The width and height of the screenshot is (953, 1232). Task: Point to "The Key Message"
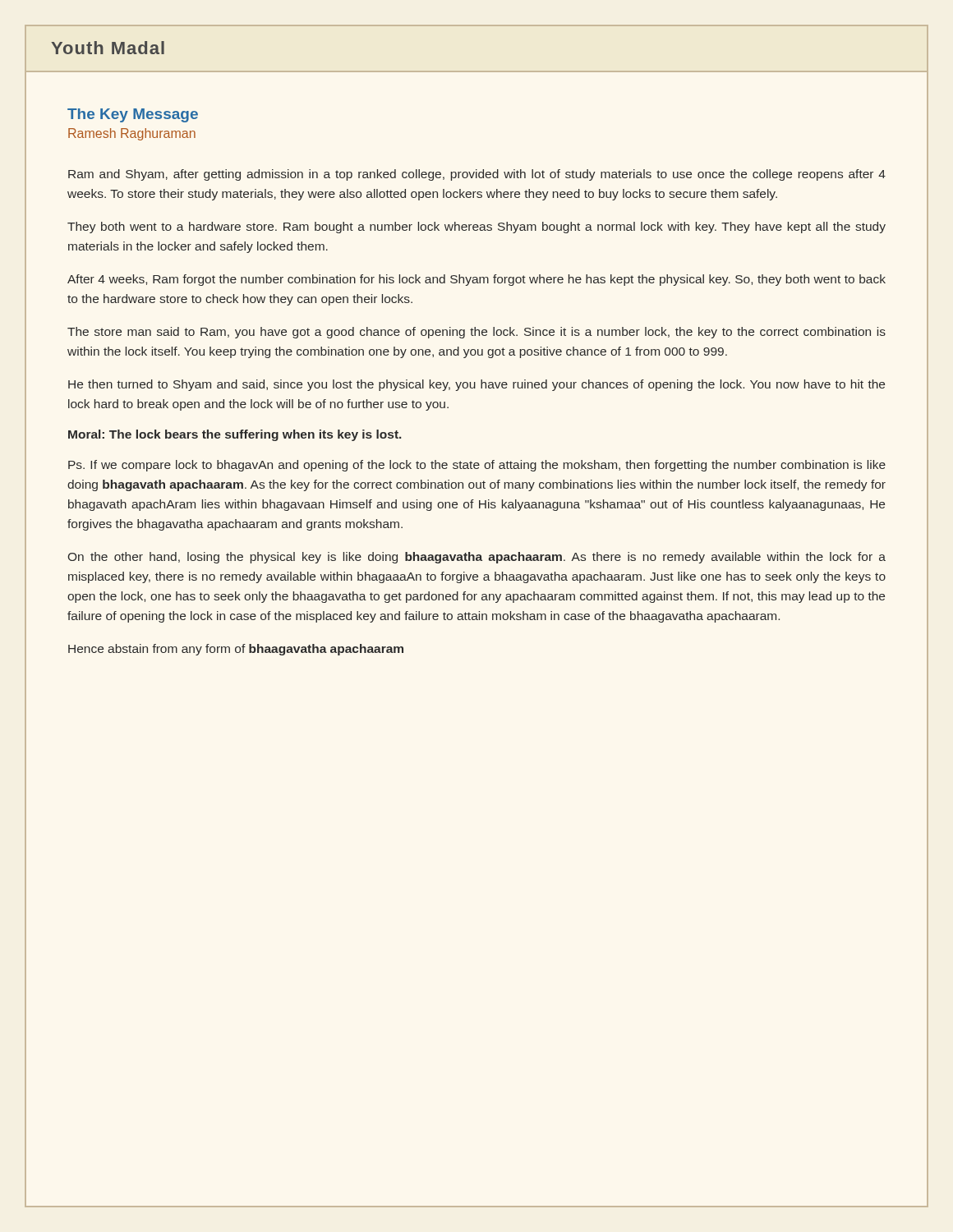(x=133, y=115)
